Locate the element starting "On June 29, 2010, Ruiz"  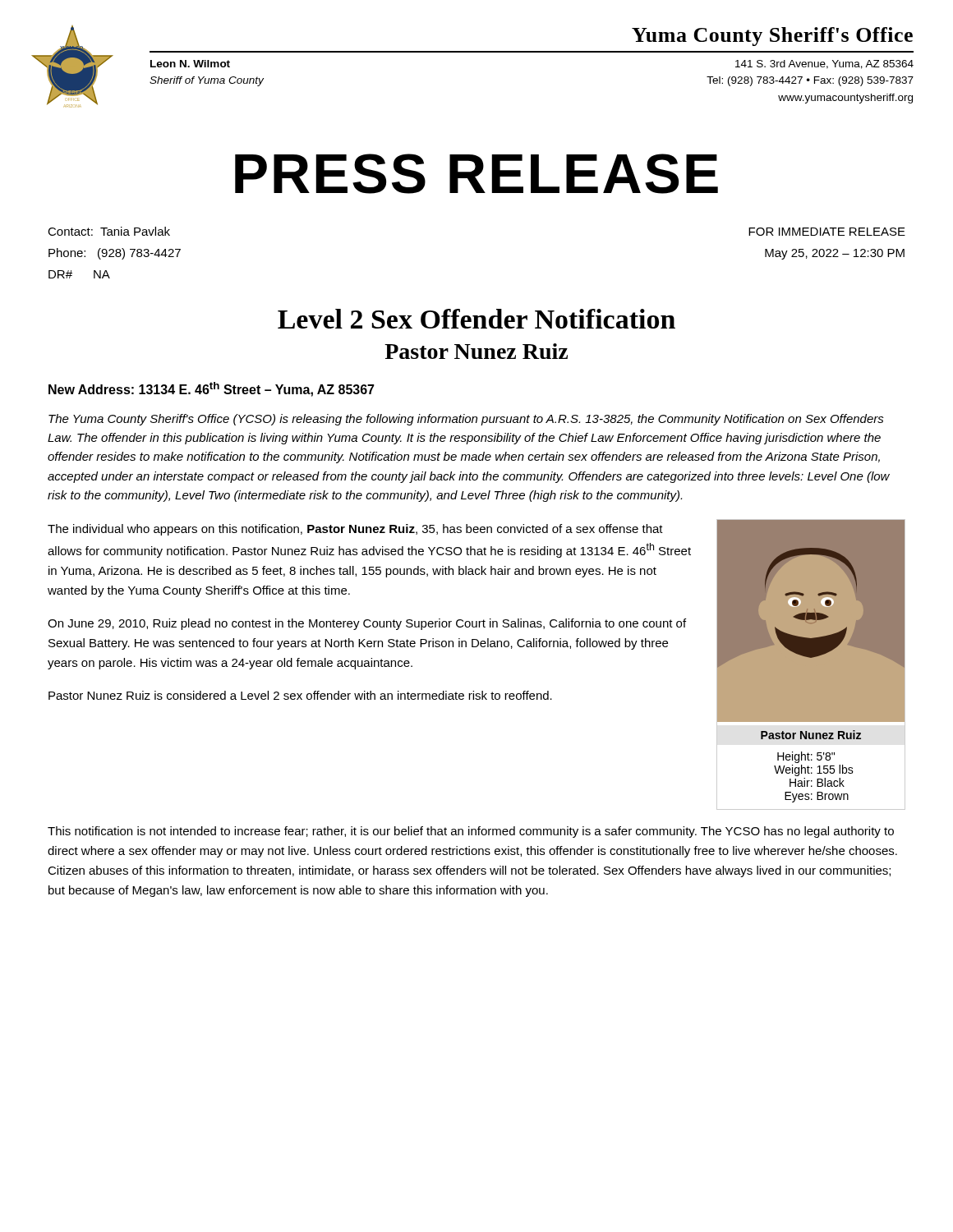pyautogui.click(x=367, y=643)
